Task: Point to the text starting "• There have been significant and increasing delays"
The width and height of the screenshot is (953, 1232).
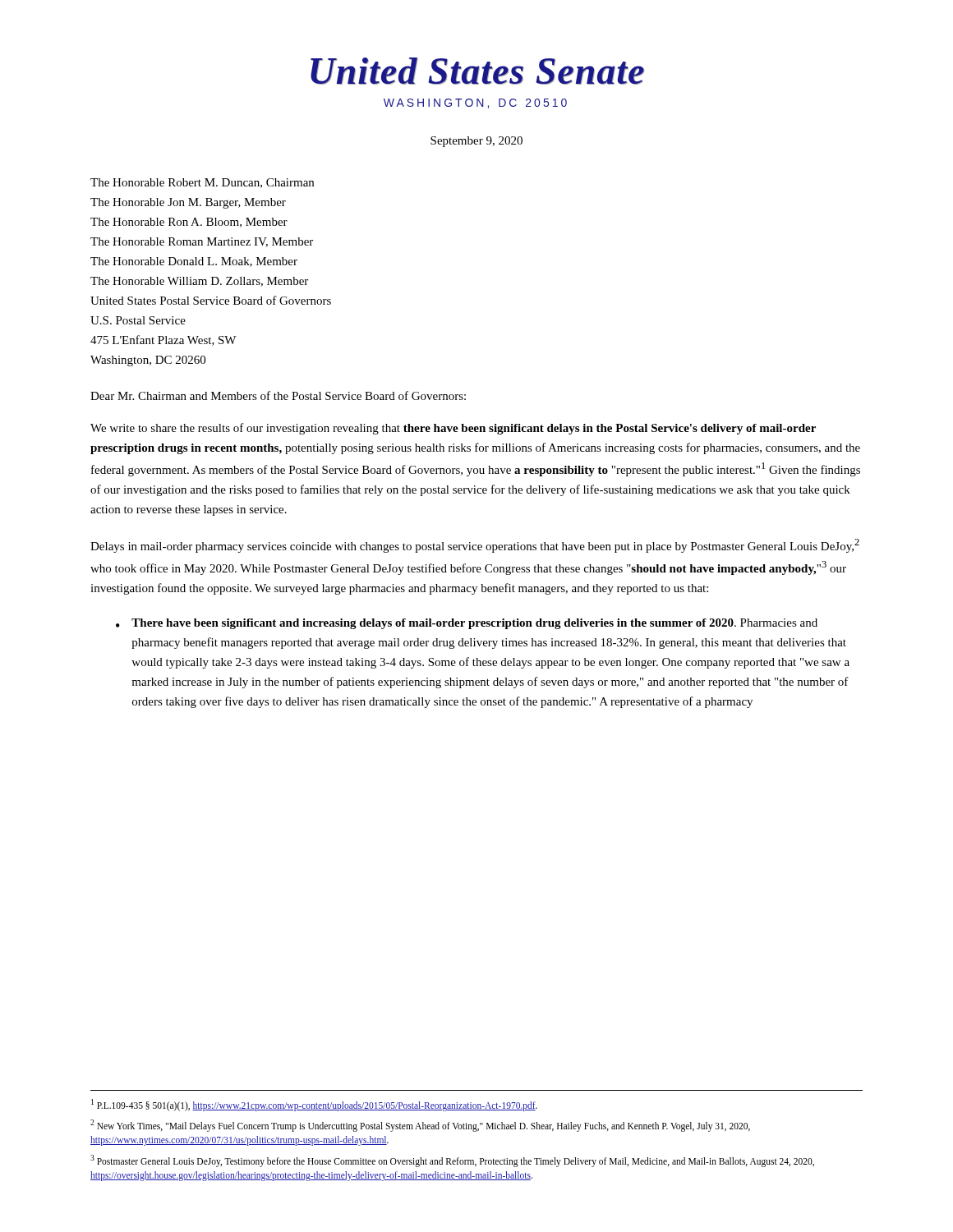Action: tap(489, 662)
